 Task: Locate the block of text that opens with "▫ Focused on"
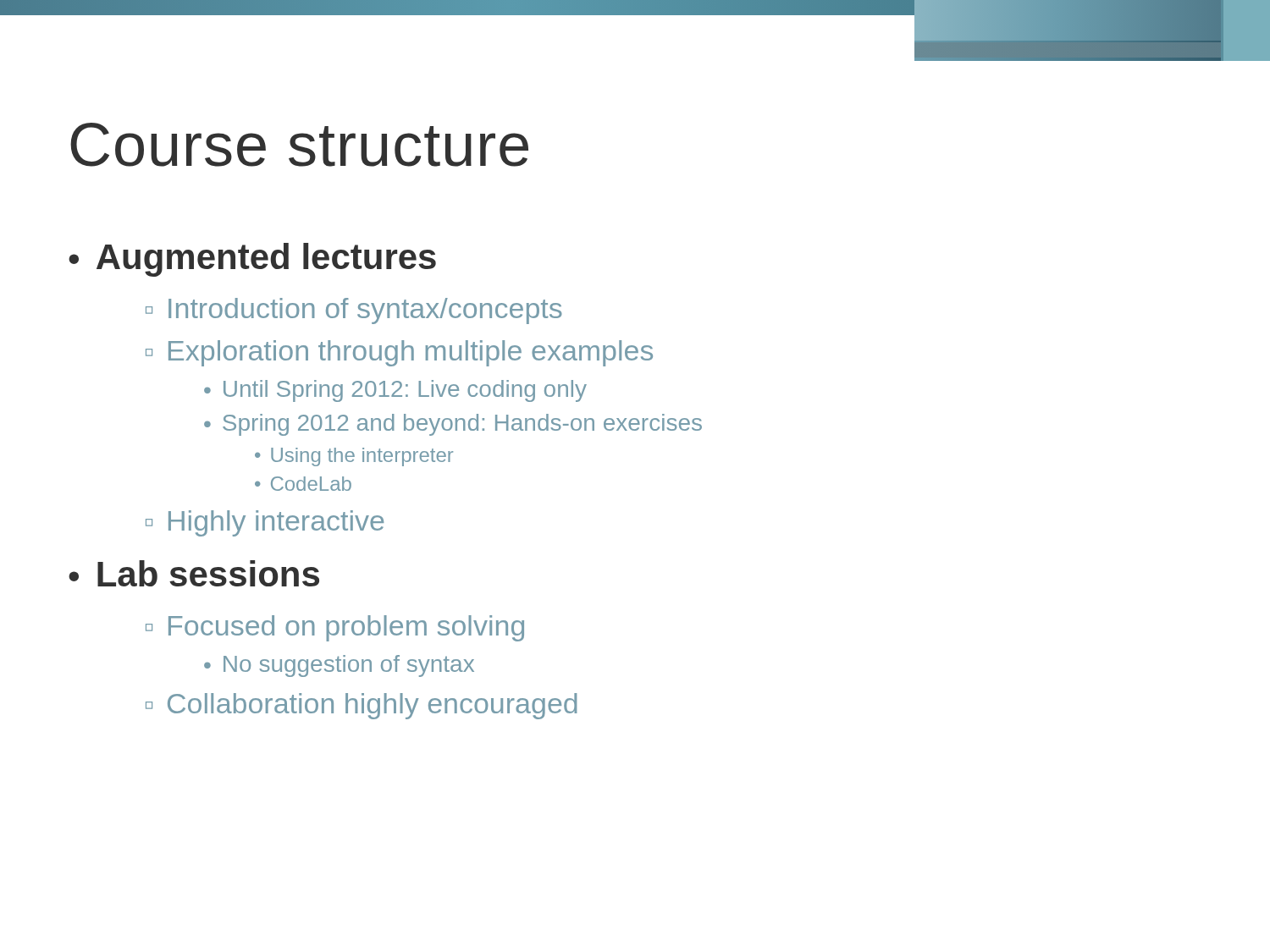pyautogui.click(x=335, y=626)
